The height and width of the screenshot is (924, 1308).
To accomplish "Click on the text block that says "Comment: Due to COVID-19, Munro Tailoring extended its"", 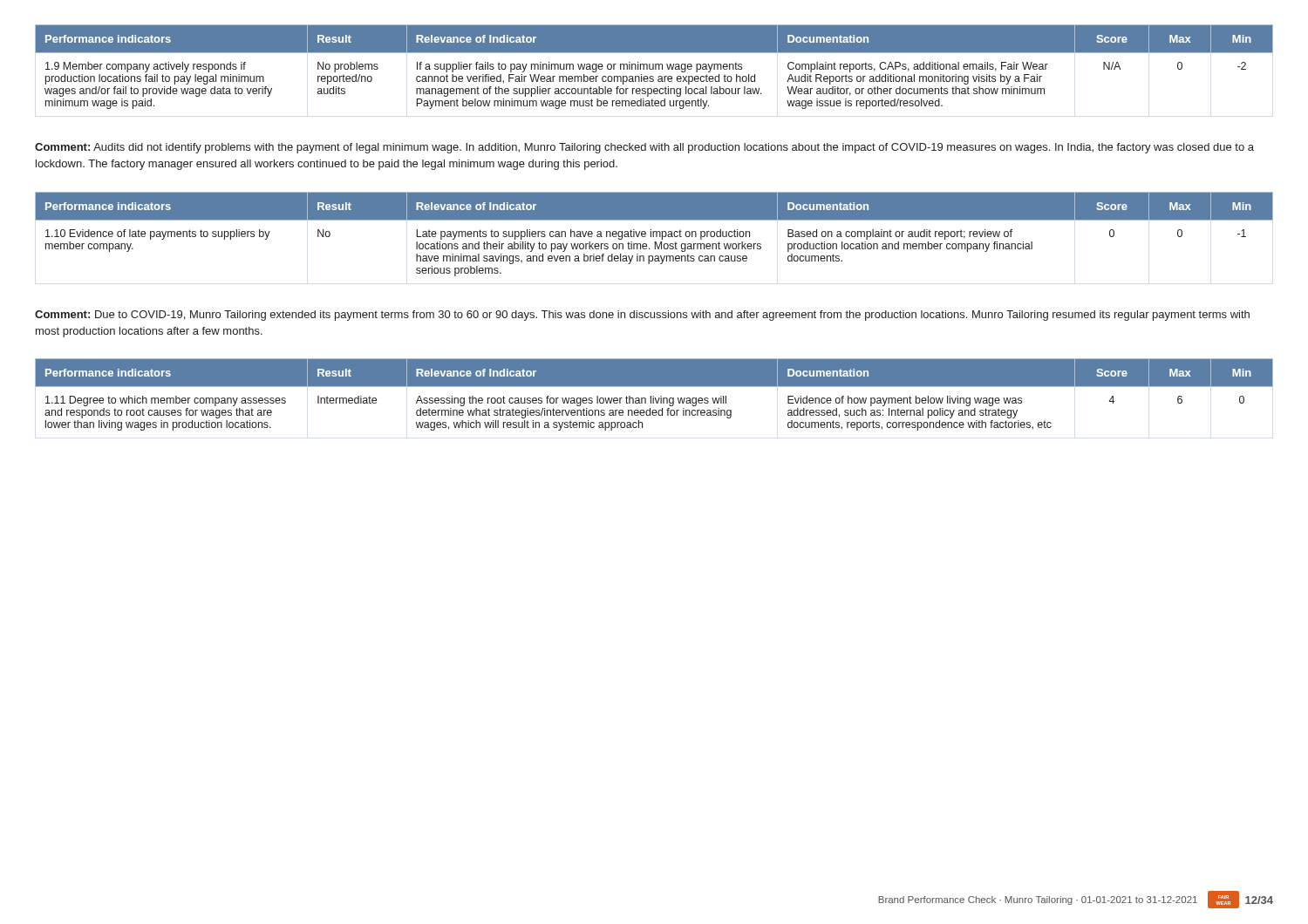I will point(643,322).
